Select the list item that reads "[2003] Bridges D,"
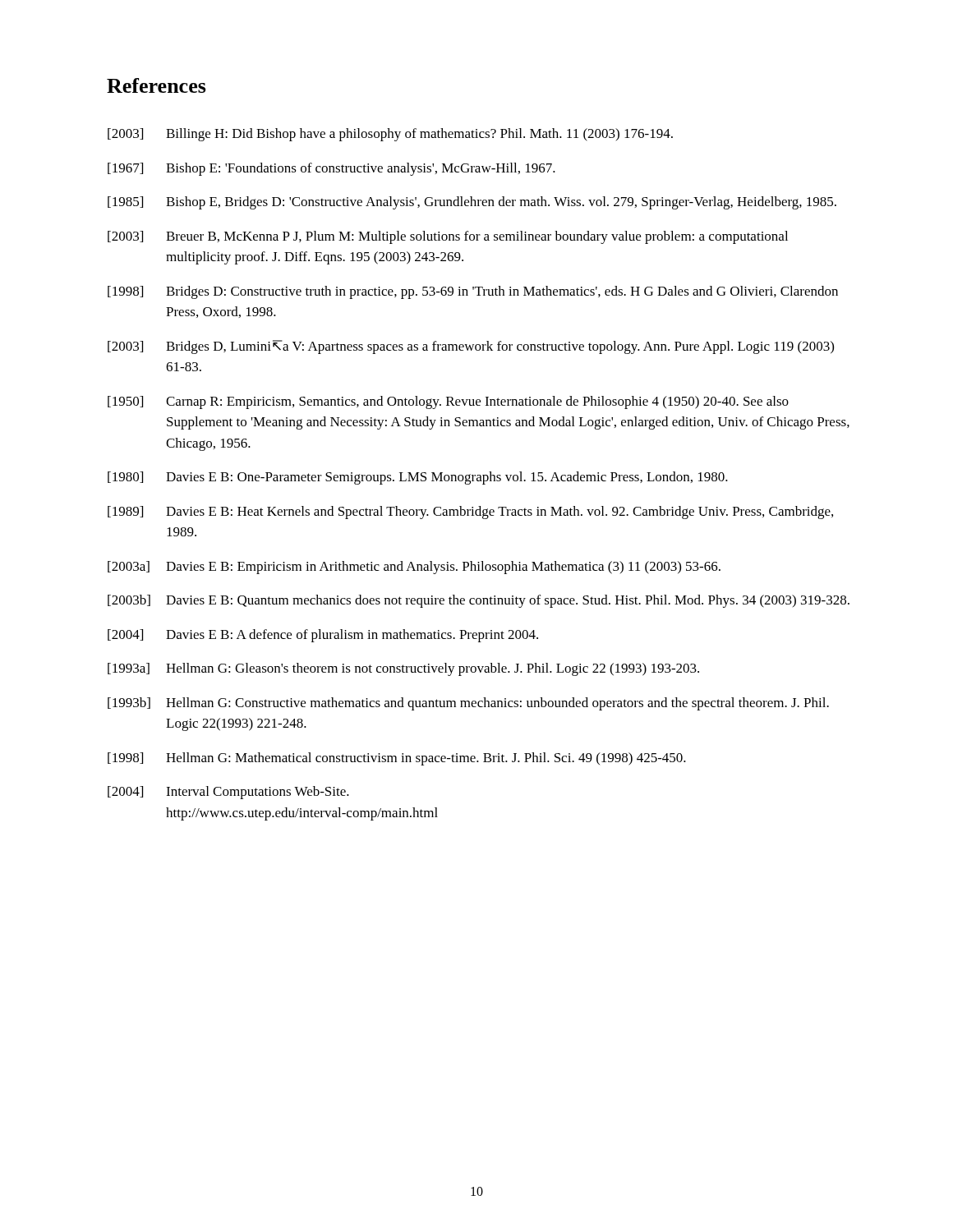The height and width of the screenshot is (1232, 953). point(481,356)
